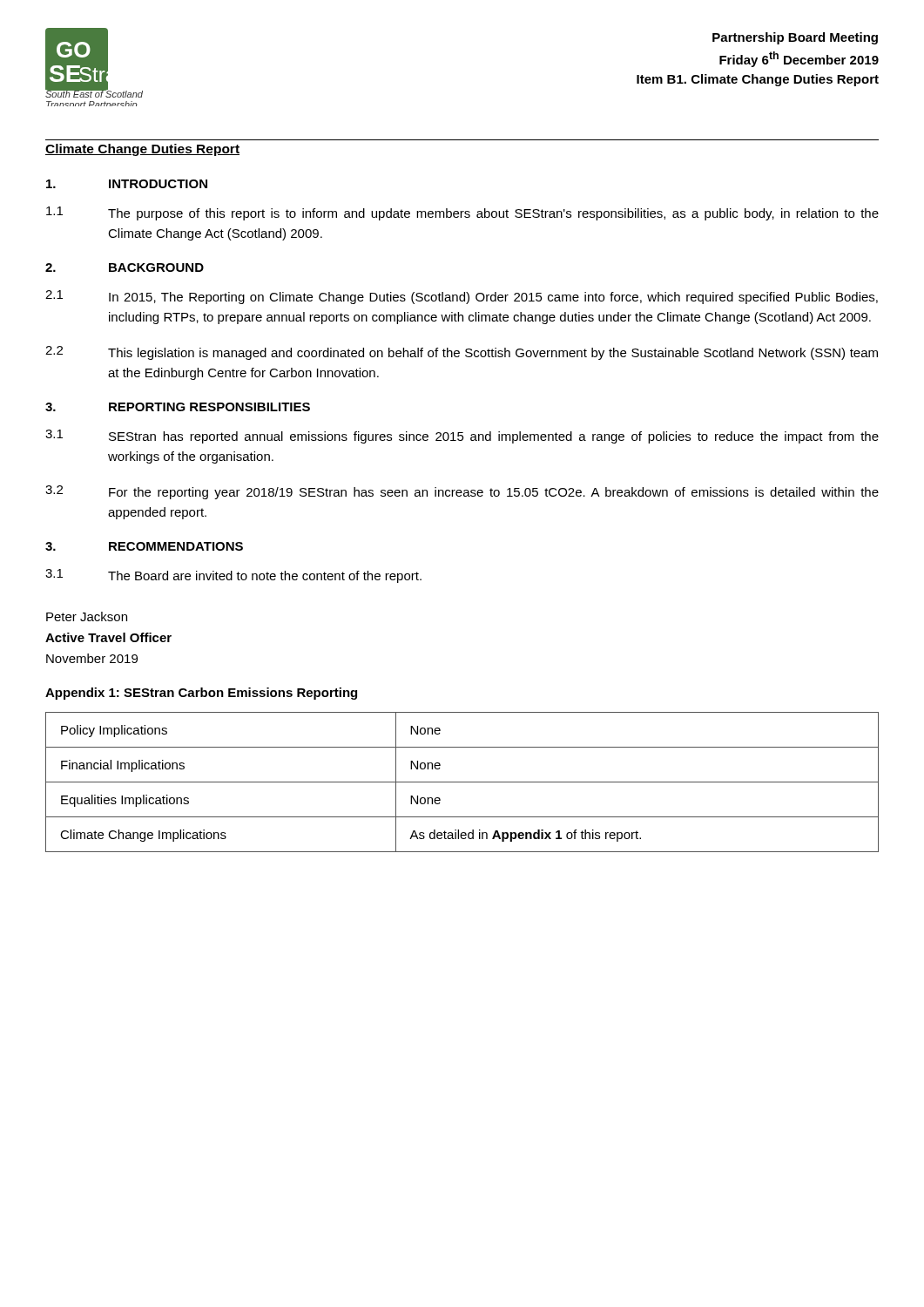
Task: Locate the table with the text "Policy Implications"
Action: (462, 782)
